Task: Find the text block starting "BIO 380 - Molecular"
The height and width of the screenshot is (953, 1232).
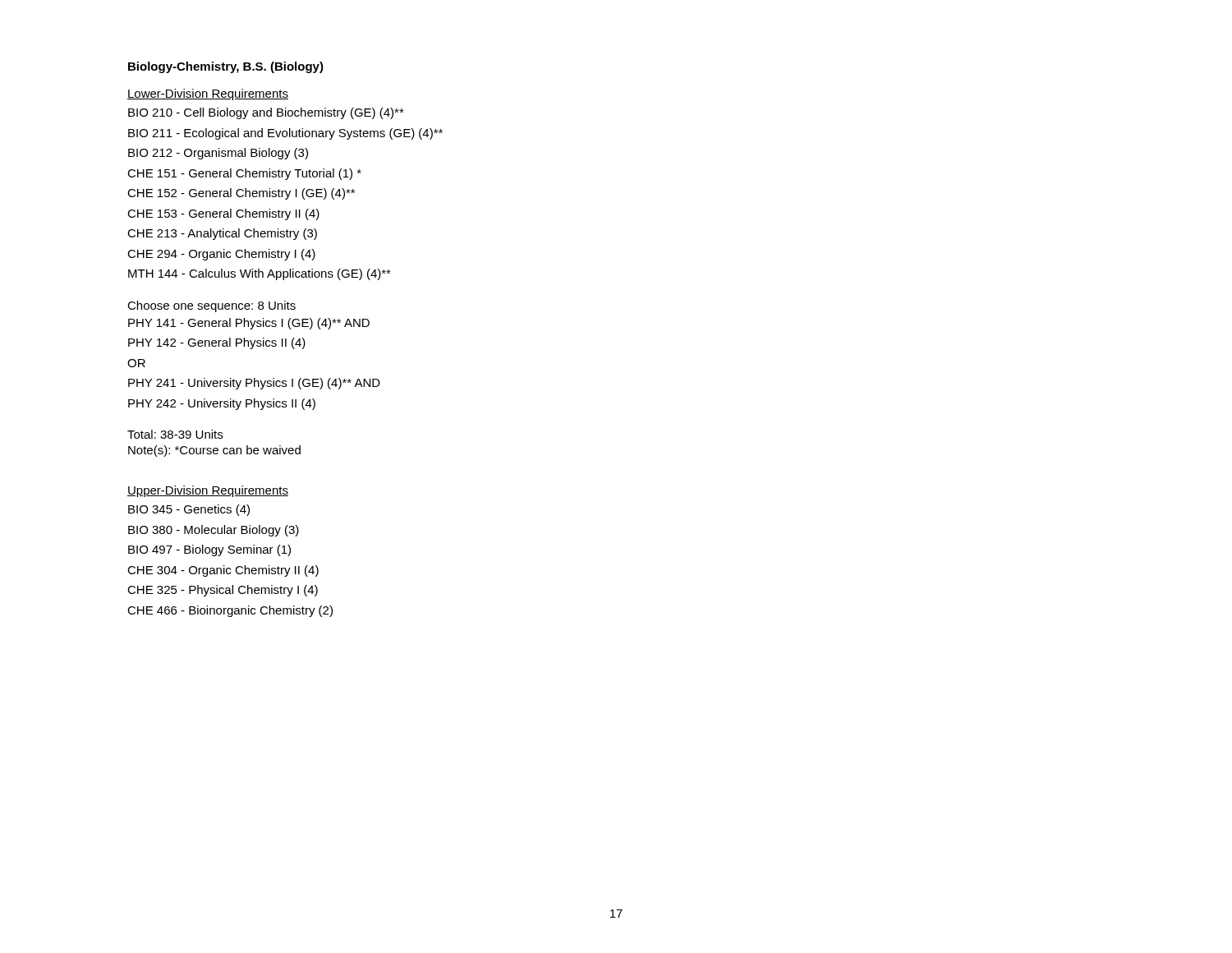Action: [x=213, y=529]
